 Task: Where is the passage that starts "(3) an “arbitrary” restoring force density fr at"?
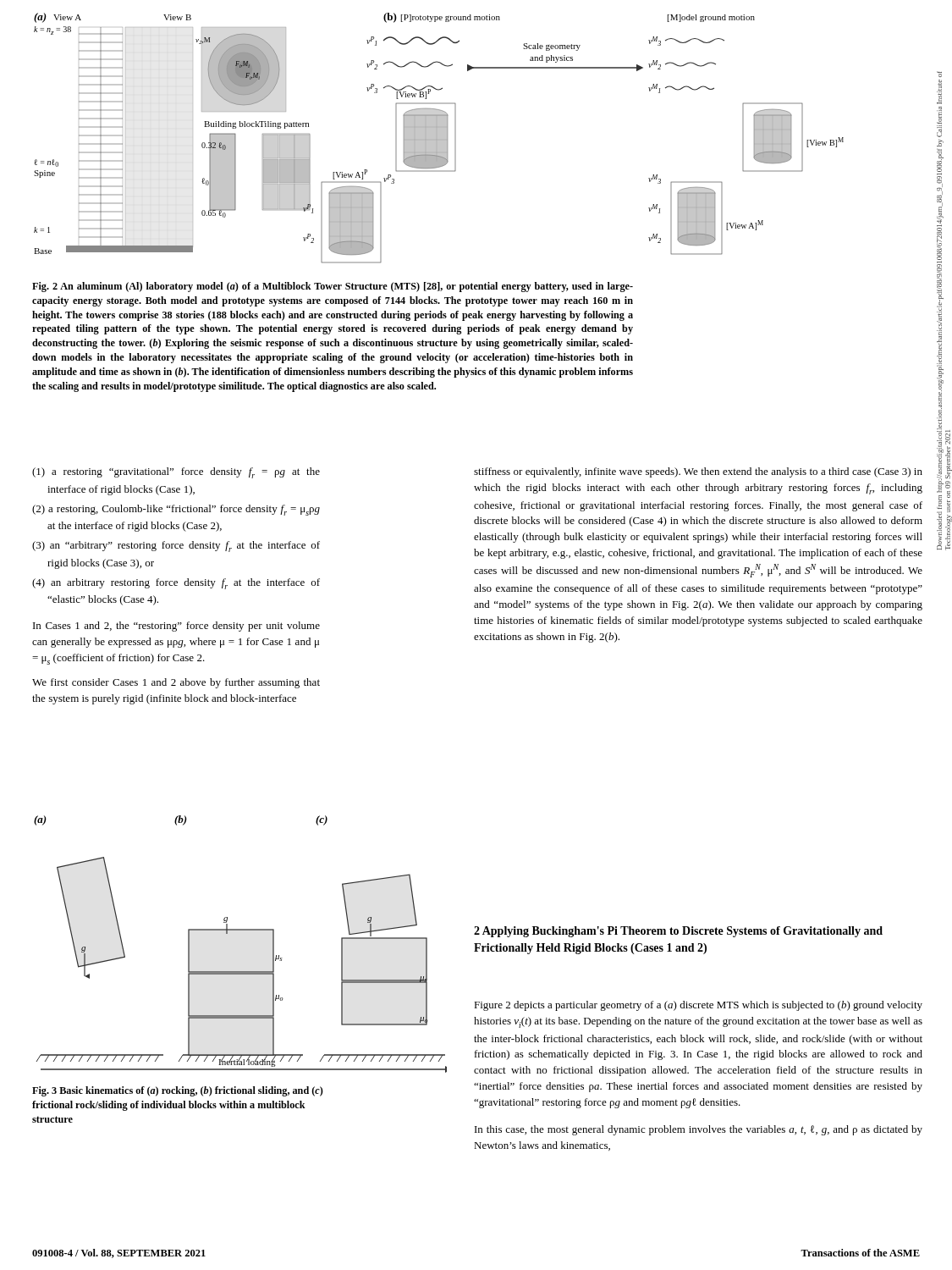click(x=176, y=554)
